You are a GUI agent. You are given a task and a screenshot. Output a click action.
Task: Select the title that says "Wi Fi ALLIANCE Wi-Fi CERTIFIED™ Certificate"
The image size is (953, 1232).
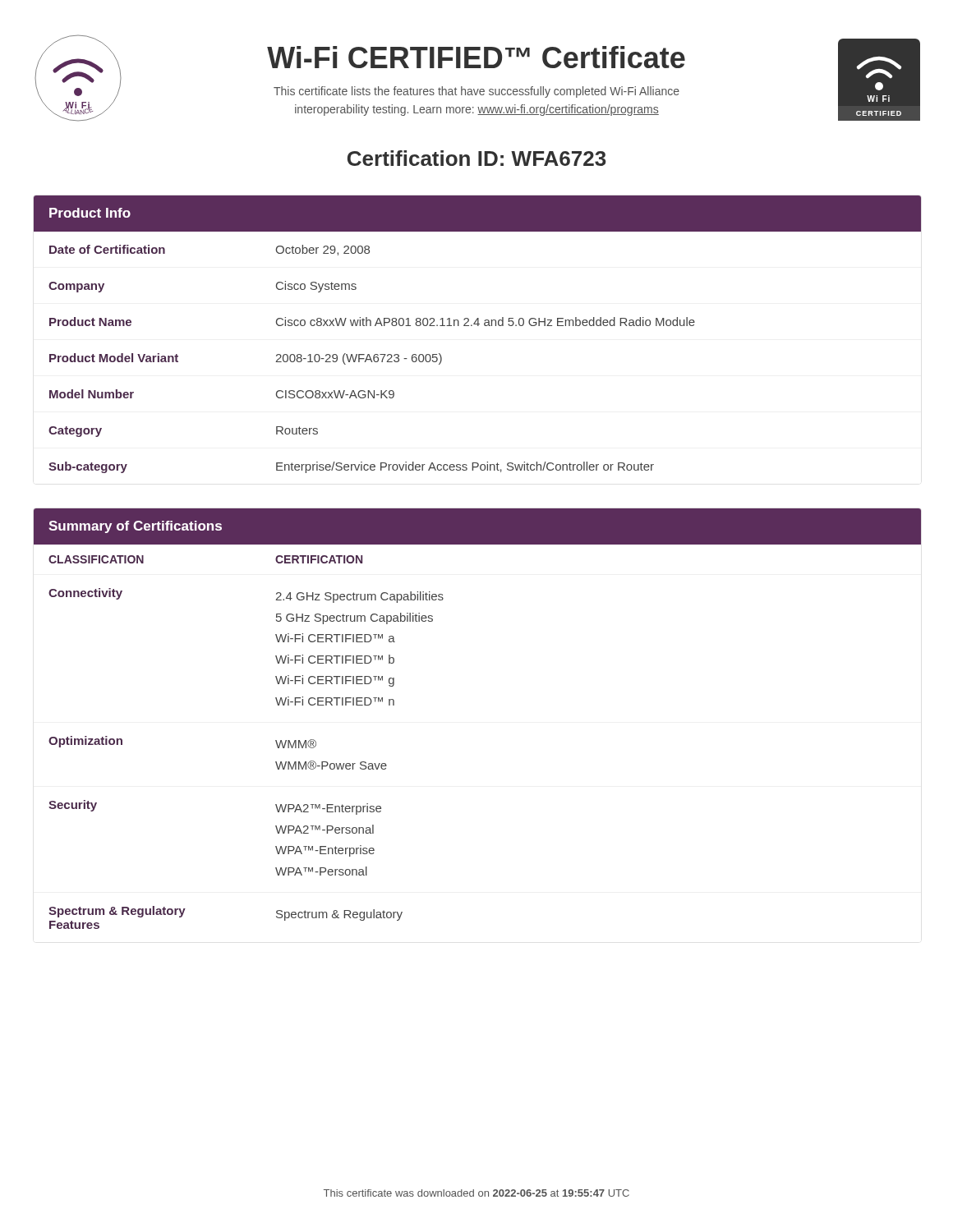pyautogui.click(x=476, y=80)
